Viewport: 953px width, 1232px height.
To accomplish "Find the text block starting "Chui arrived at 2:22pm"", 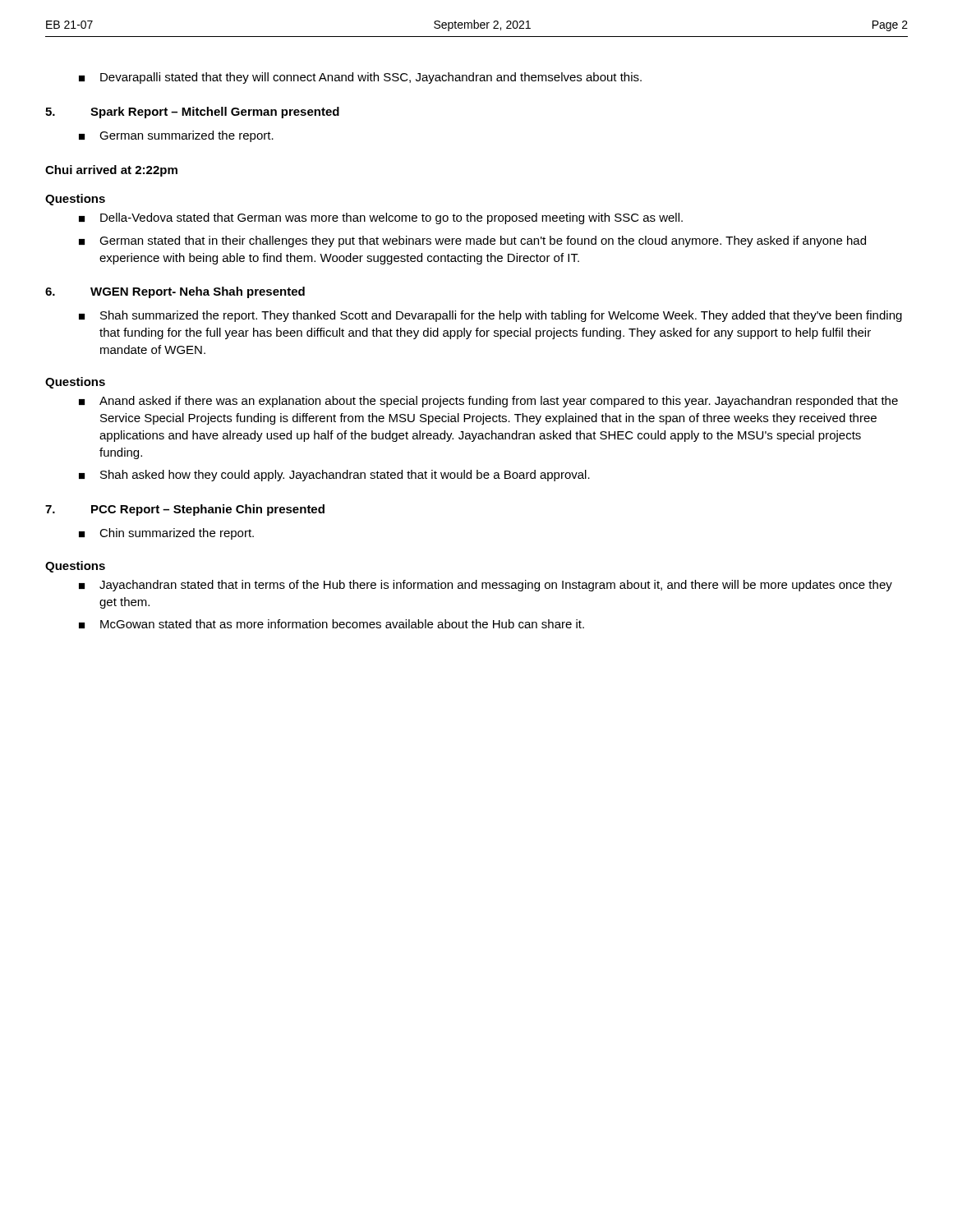I will 112,170.
